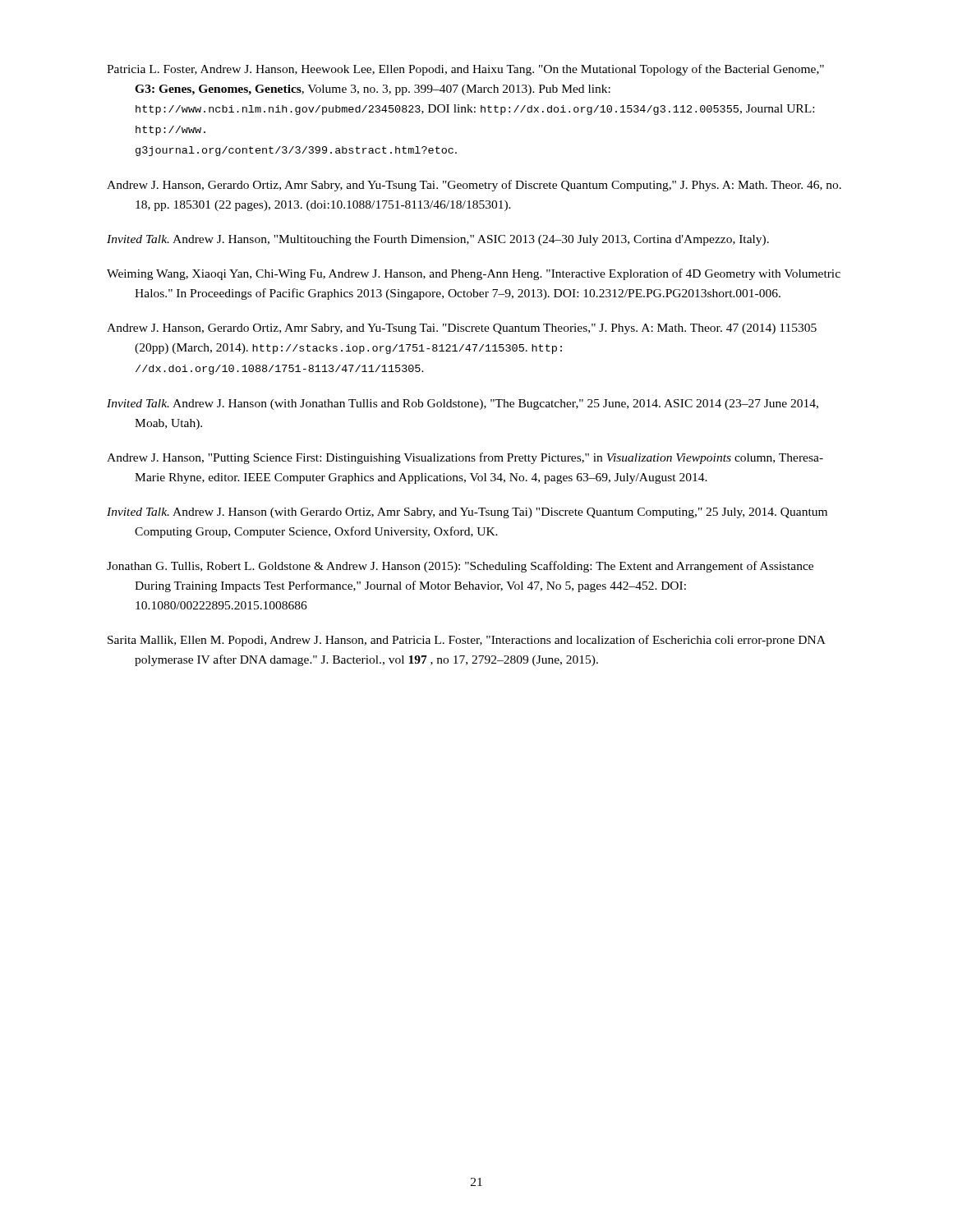Click the passage that begins "Sarita Mallik, Ellen"
953x1232 pixels.
click(x=466, y=649)
